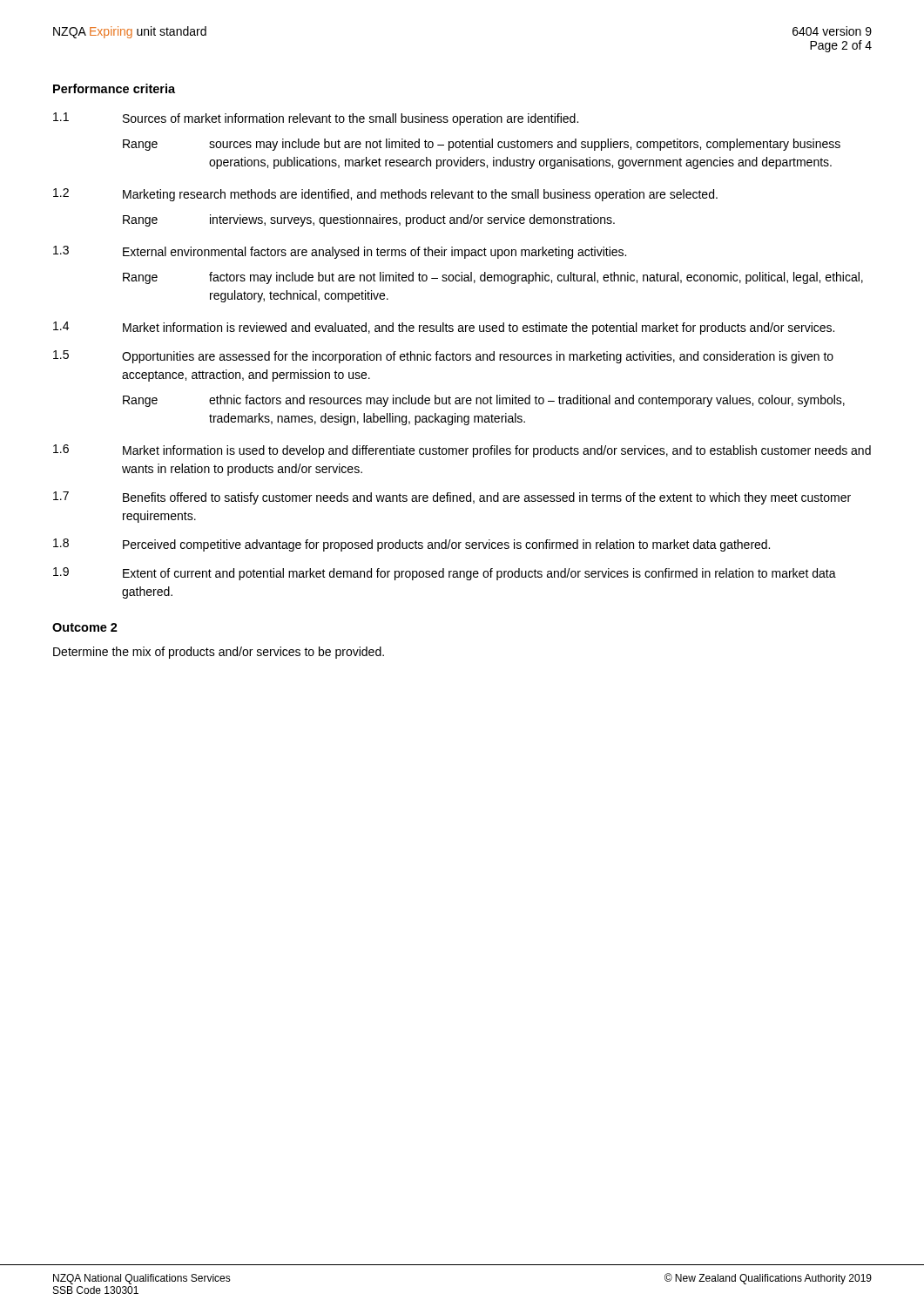
Task: Select the list item with the text "7 Benefits offered to satisfy customer needs"
Action: click(462, 507)
